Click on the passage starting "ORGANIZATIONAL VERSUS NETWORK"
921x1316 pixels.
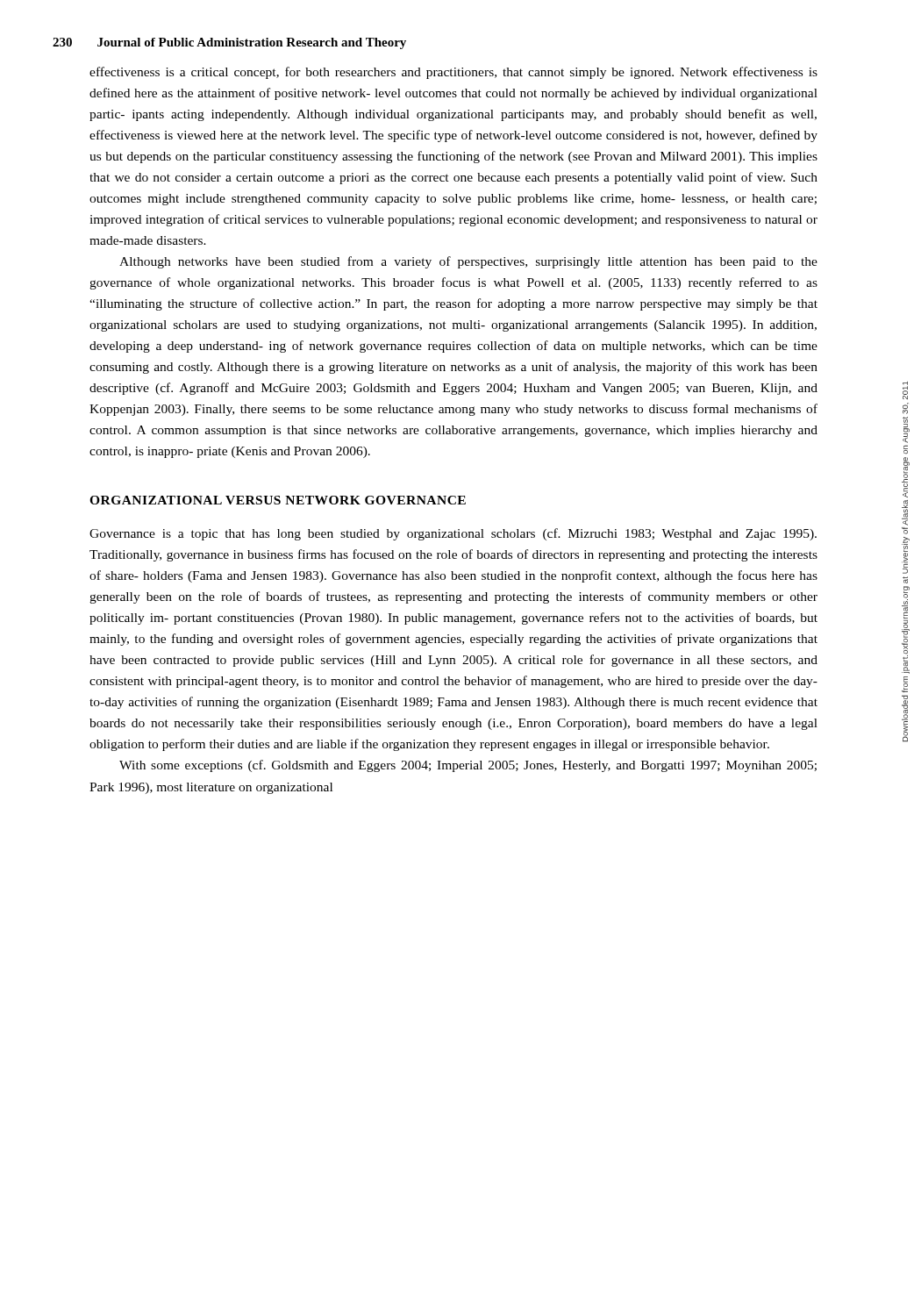click(278, 500)
